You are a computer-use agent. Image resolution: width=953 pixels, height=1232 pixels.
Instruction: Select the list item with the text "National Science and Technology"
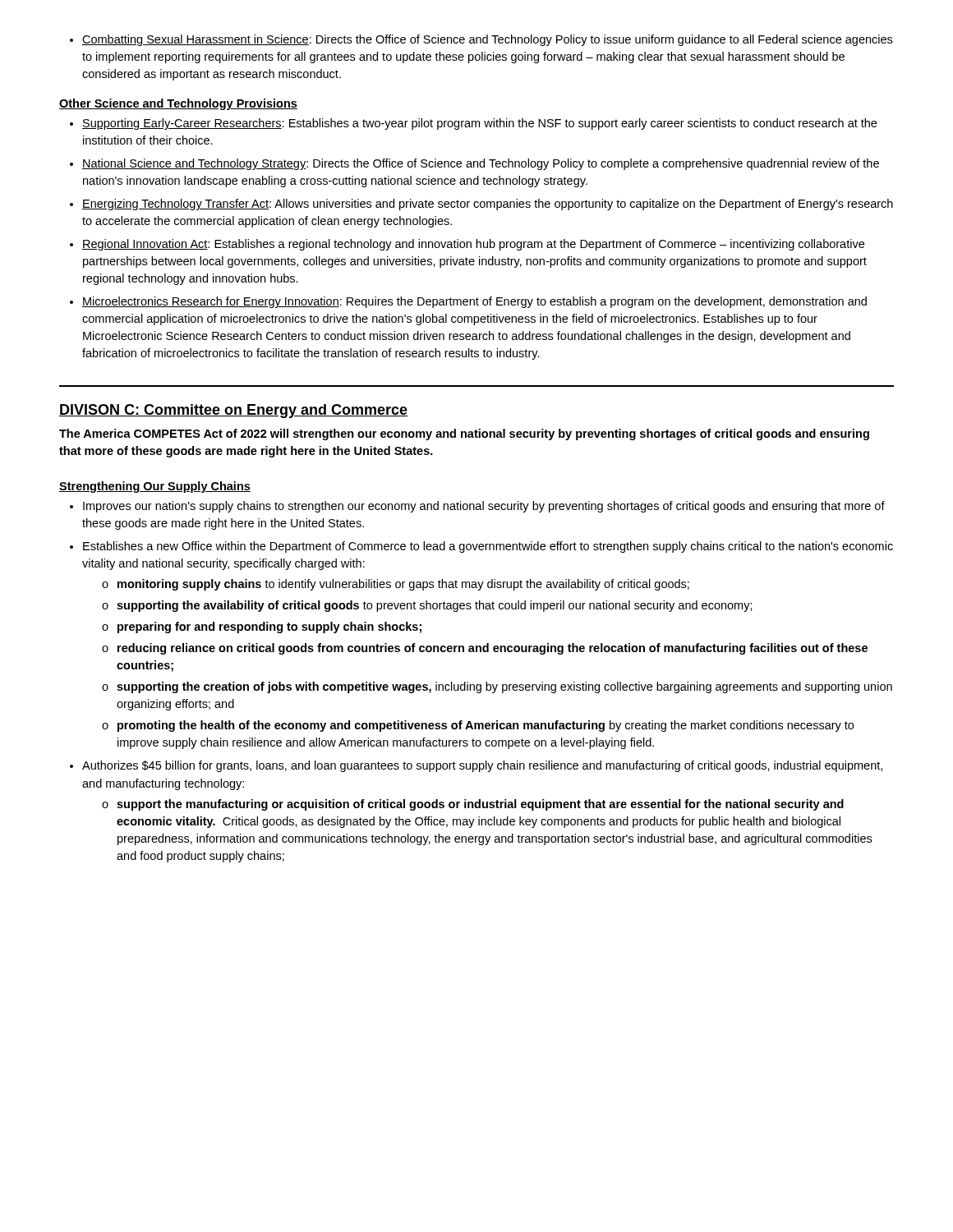pyautogui.click(x=476, y=173)
